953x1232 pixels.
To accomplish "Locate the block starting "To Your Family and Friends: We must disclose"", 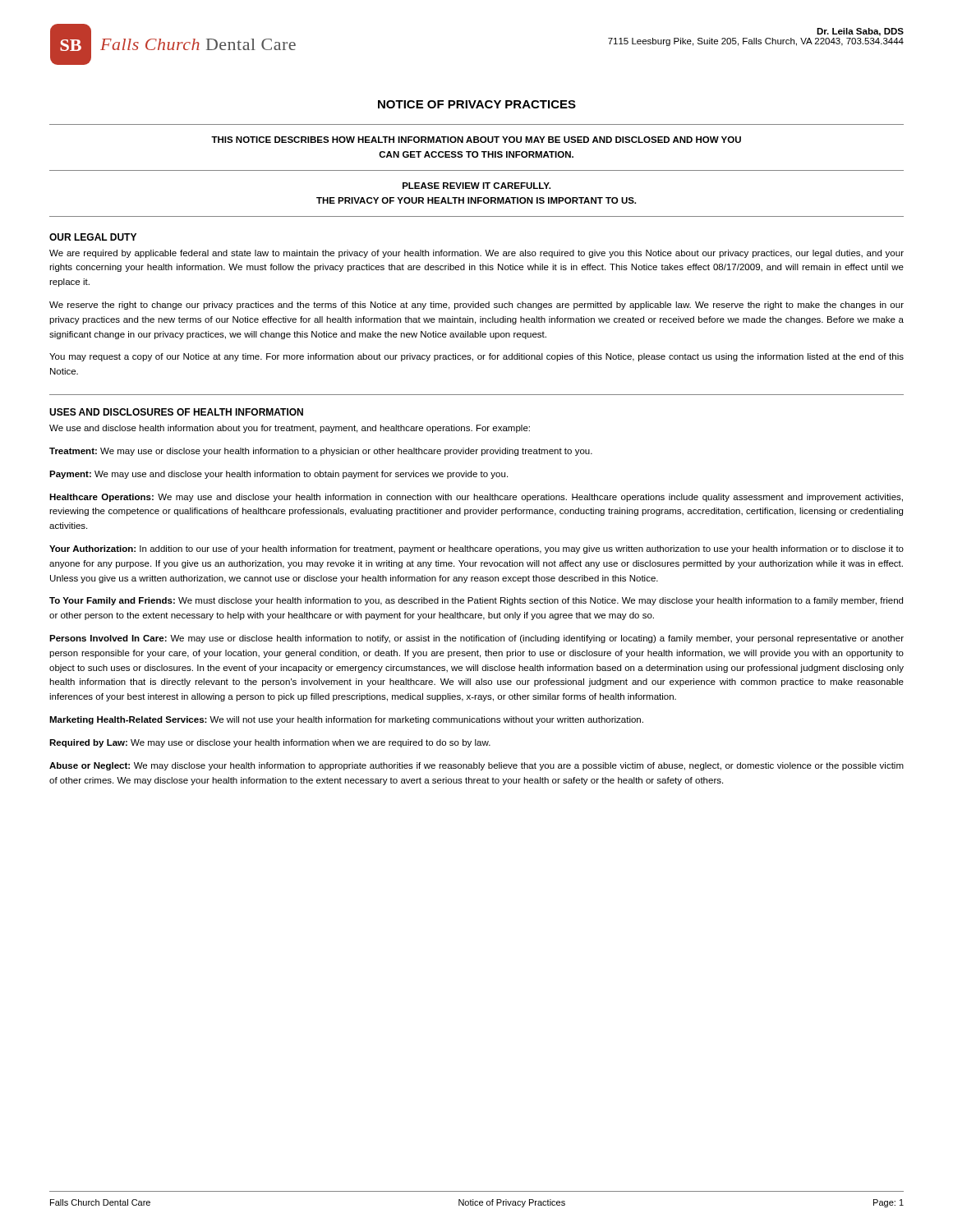I will pos(476,608).
